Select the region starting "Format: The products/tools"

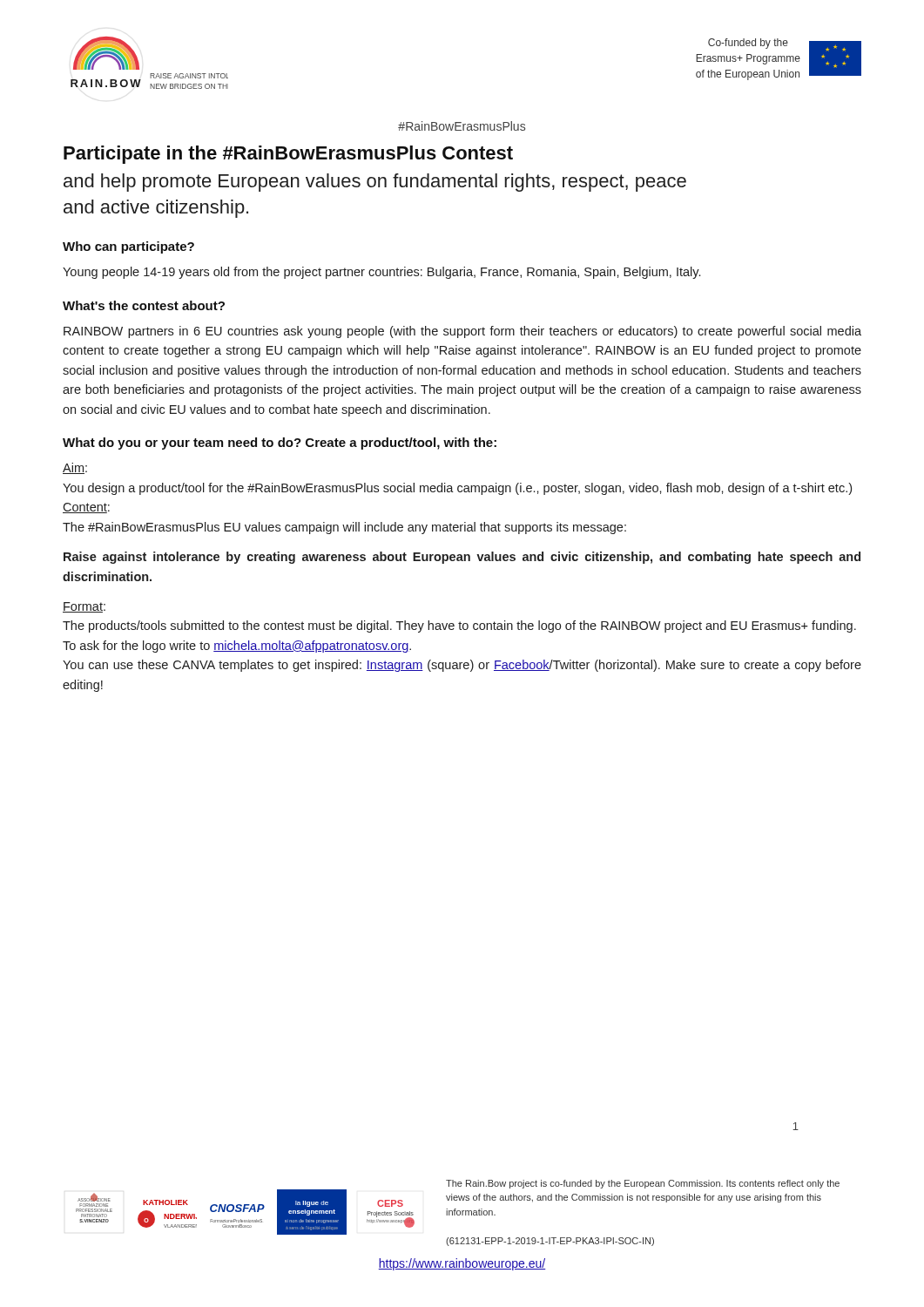84,607
